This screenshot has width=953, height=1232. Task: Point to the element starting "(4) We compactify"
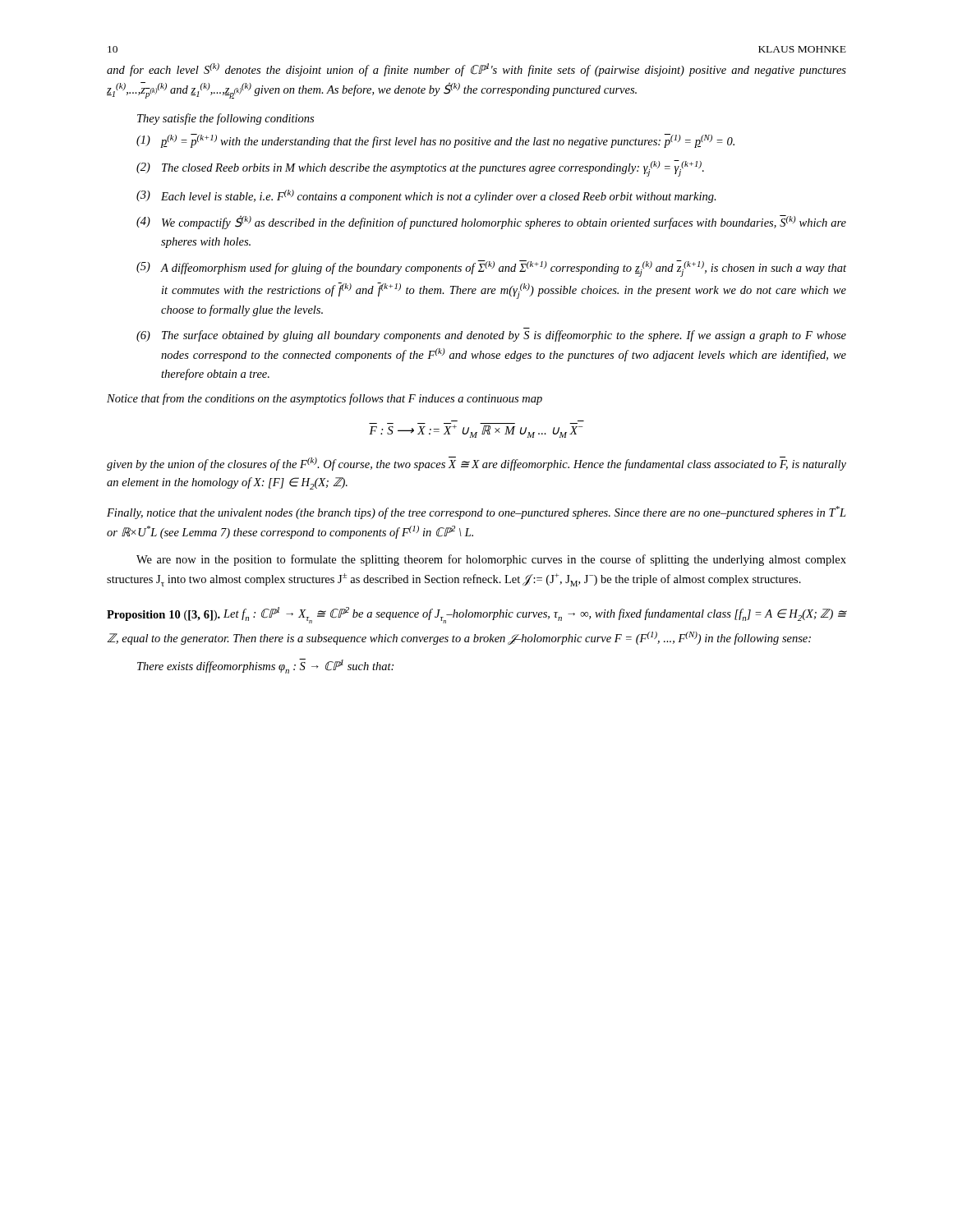click(x=491, y=231)
